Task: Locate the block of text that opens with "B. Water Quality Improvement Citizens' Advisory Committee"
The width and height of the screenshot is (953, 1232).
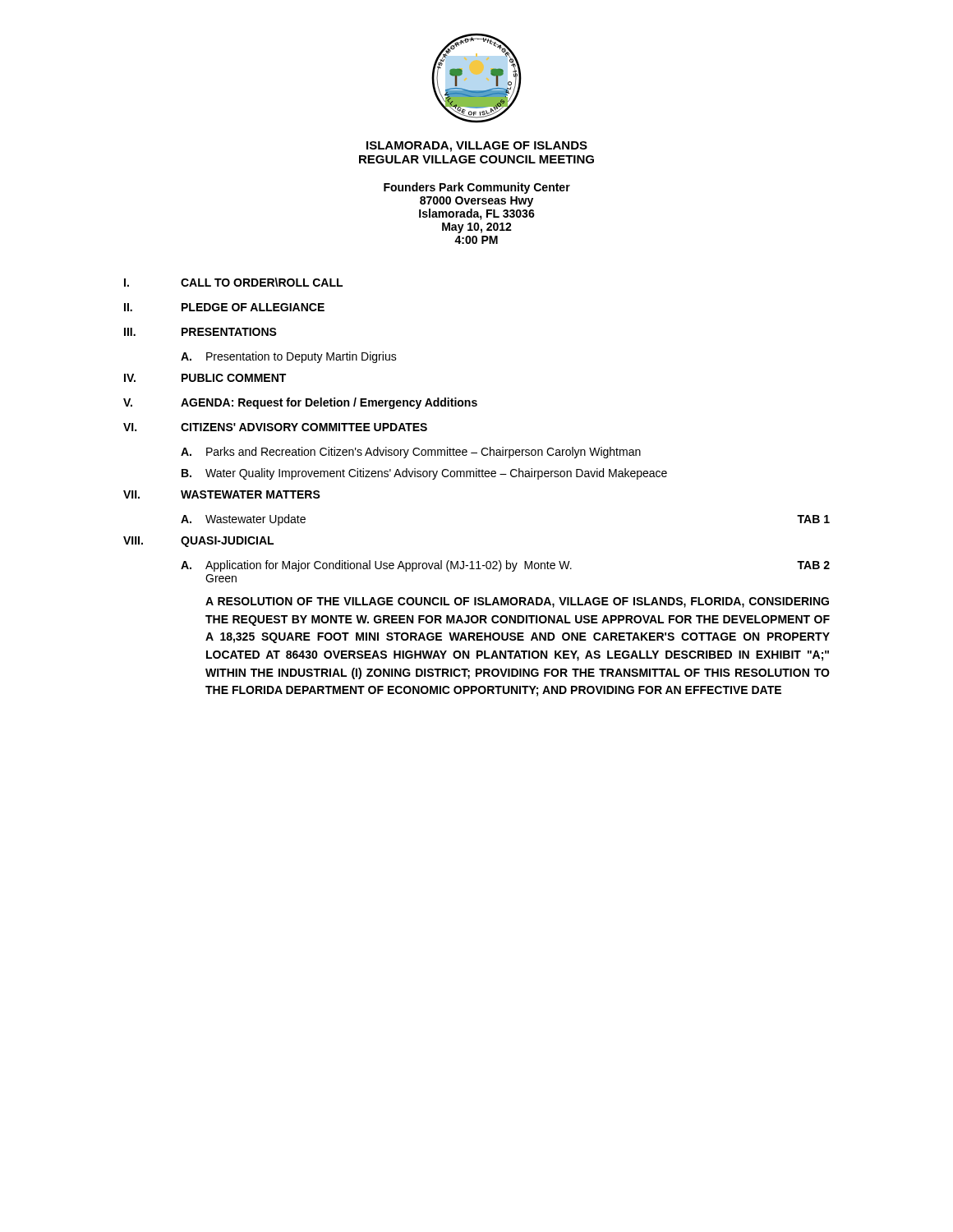Action: pyautogui.click(x=505, y=473)
